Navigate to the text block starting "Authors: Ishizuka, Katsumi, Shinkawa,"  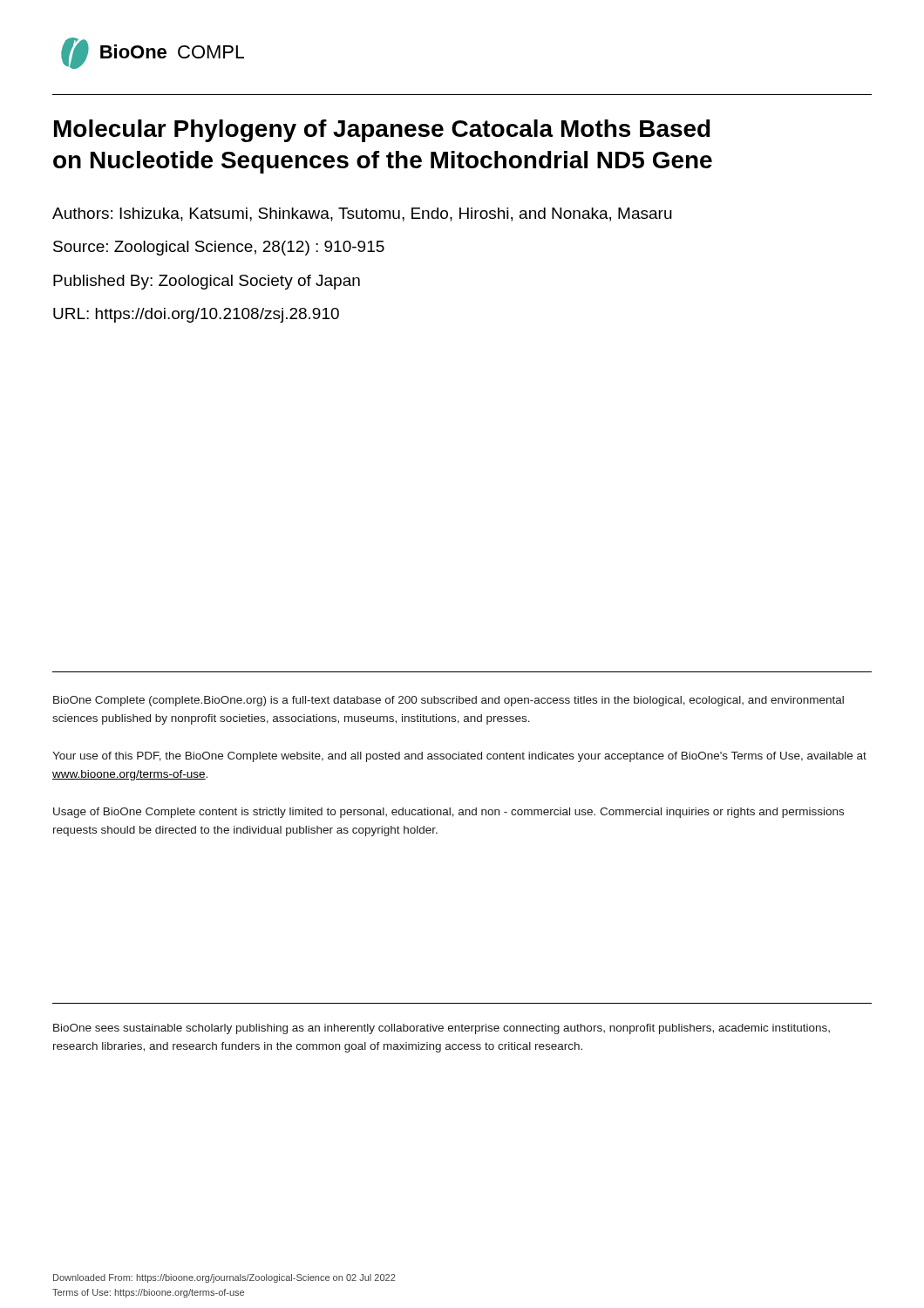(362, 213)
